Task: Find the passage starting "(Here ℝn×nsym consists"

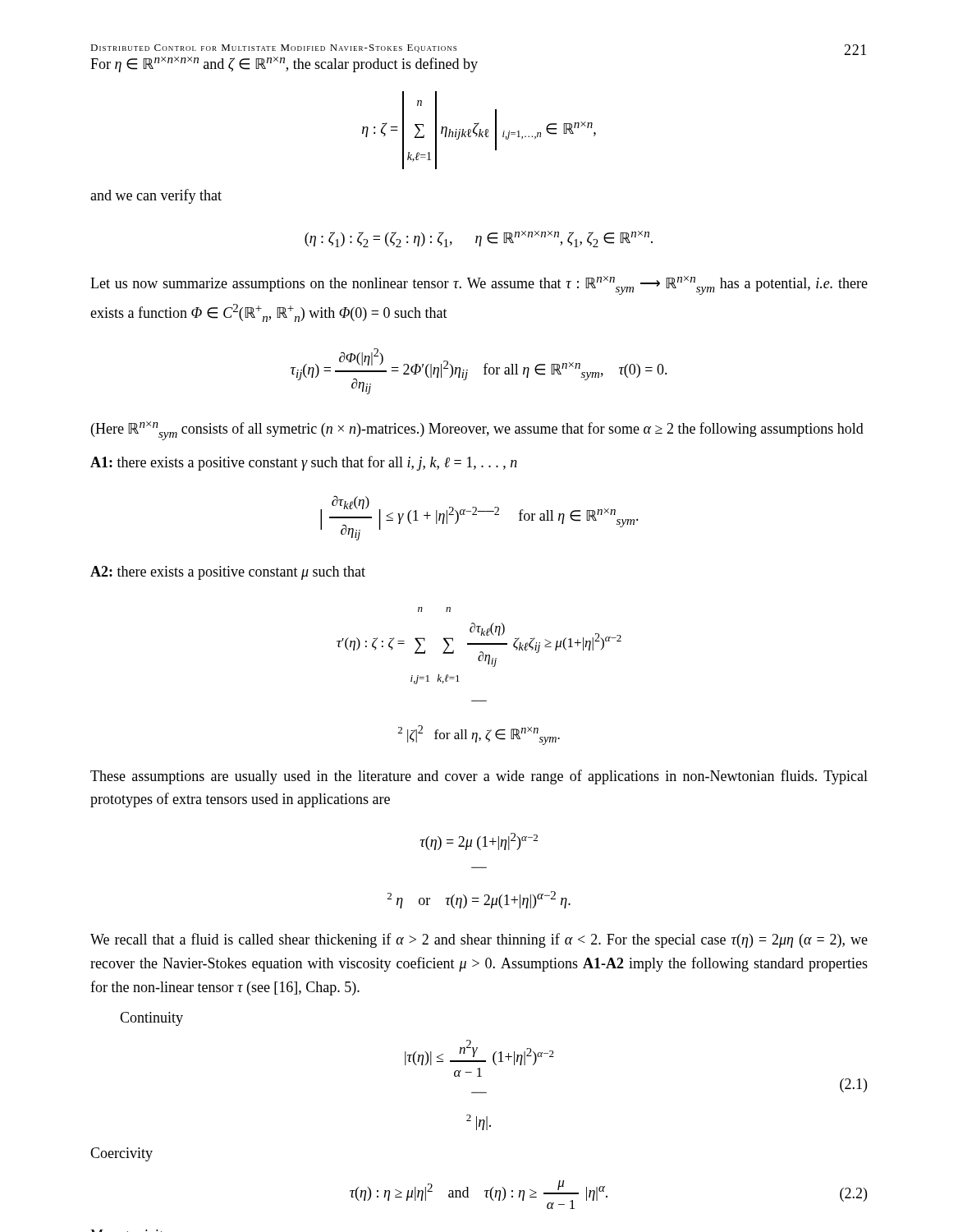Action: click(x=477, y=428)
